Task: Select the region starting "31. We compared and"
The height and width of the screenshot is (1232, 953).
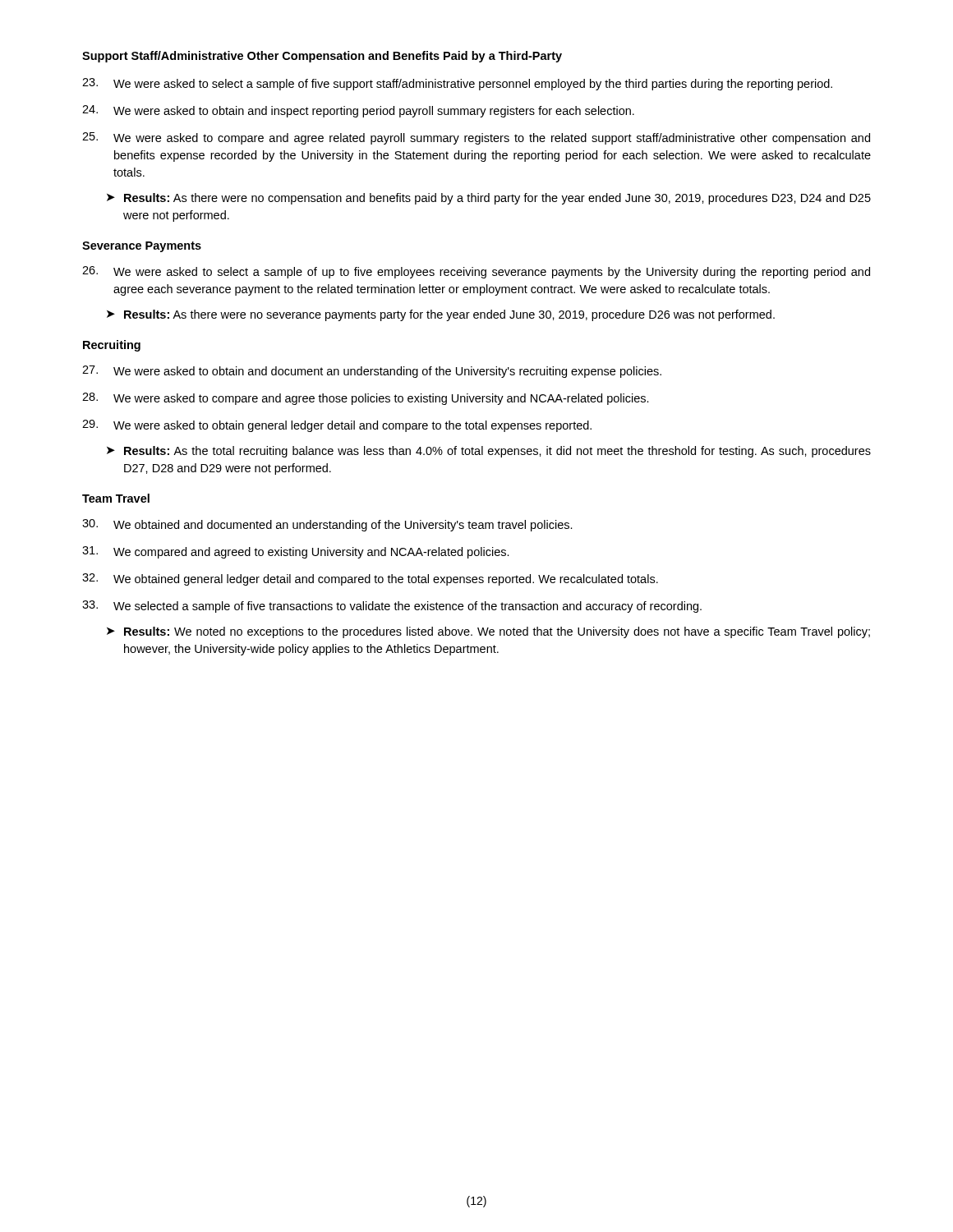Action: pyautogui.click(x=476, y=553)
